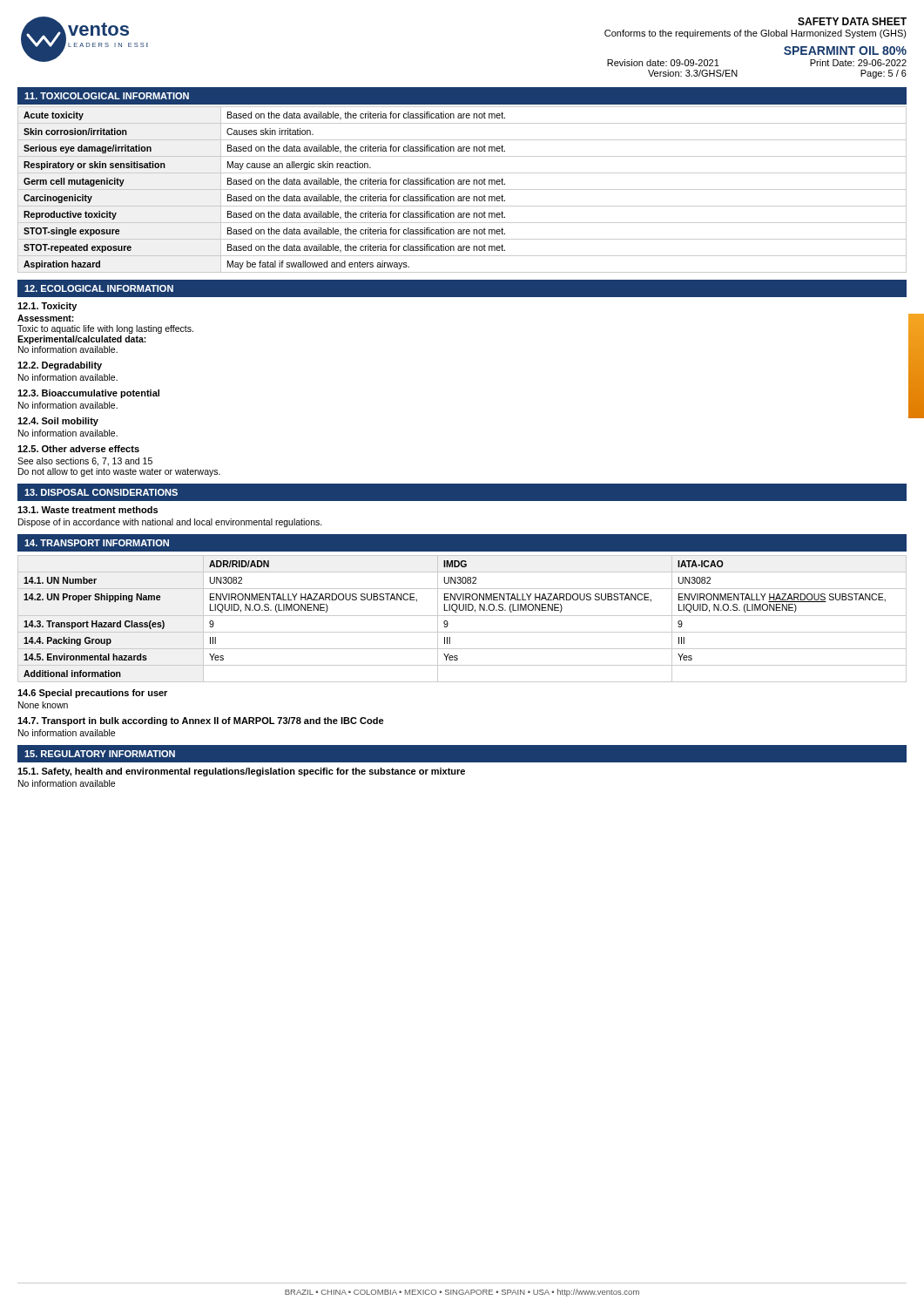924x1307 pixels.
Task: Click on the element starting "12.2. Degradability"
Action: click(x=60, y=365)
